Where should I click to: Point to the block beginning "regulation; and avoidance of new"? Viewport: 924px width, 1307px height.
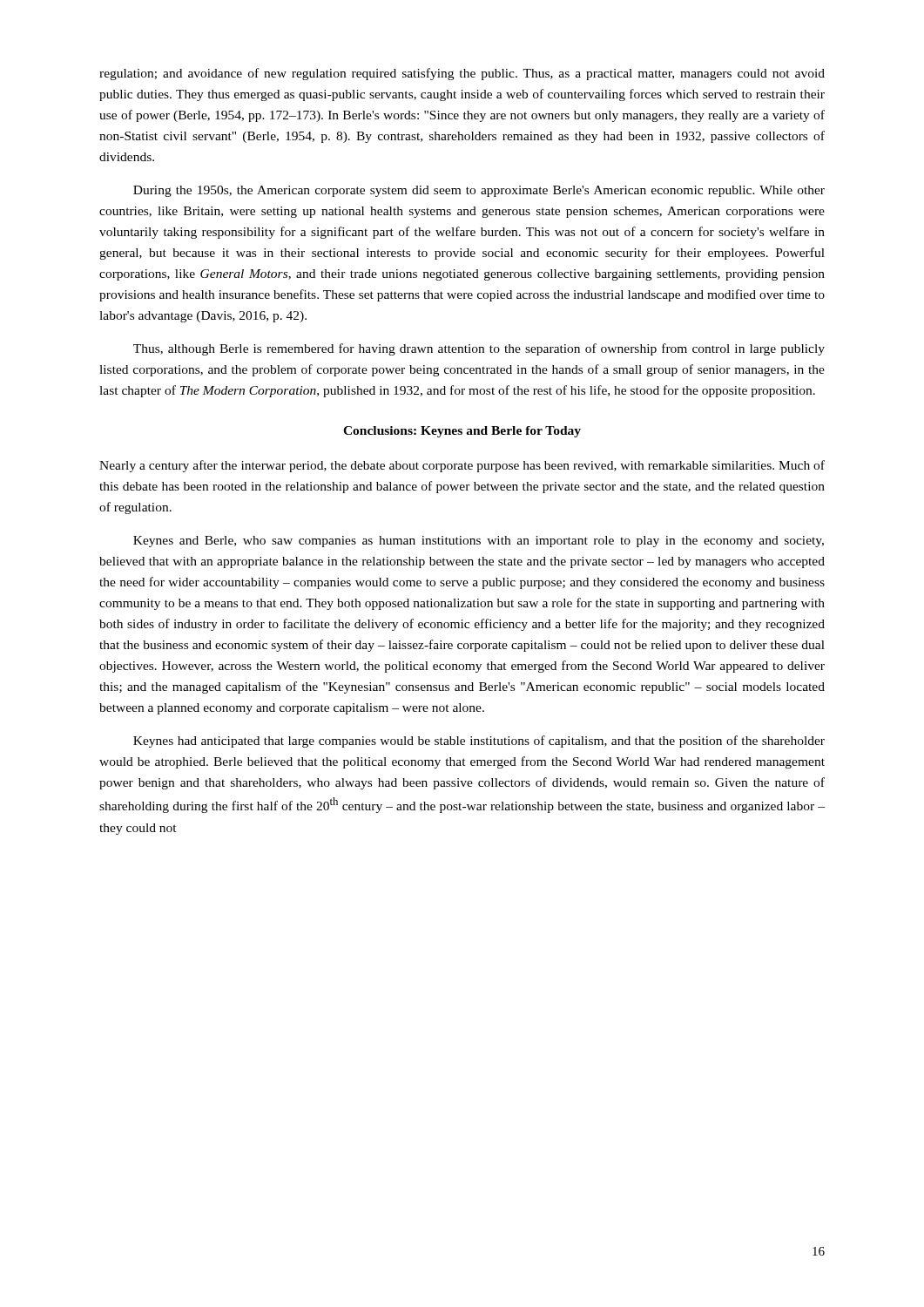tap(462, 115)
